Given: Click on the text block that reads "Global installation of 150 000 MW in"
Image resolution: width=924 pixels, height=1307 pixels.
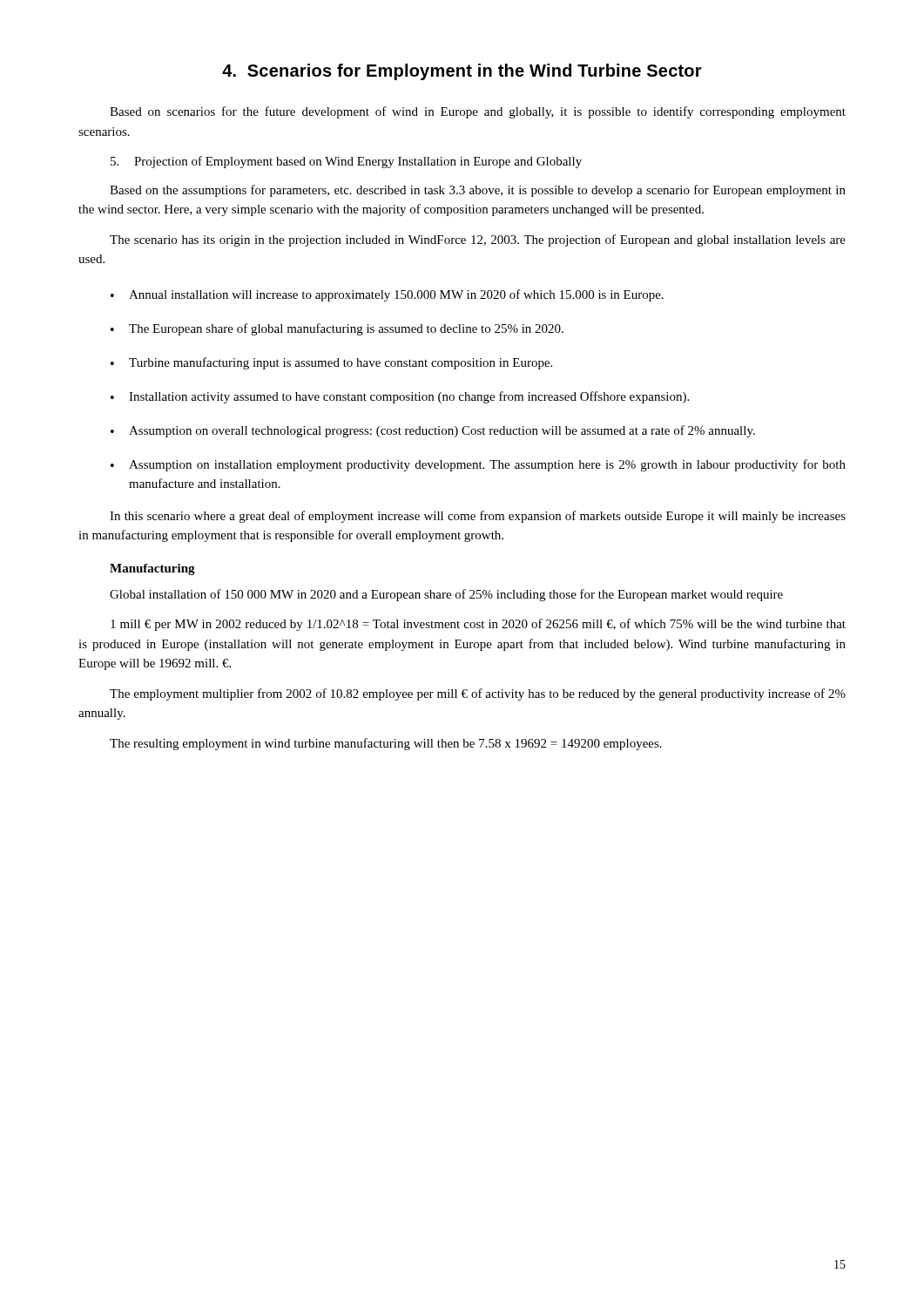Looking at the screenshot, I should point(446,594).
